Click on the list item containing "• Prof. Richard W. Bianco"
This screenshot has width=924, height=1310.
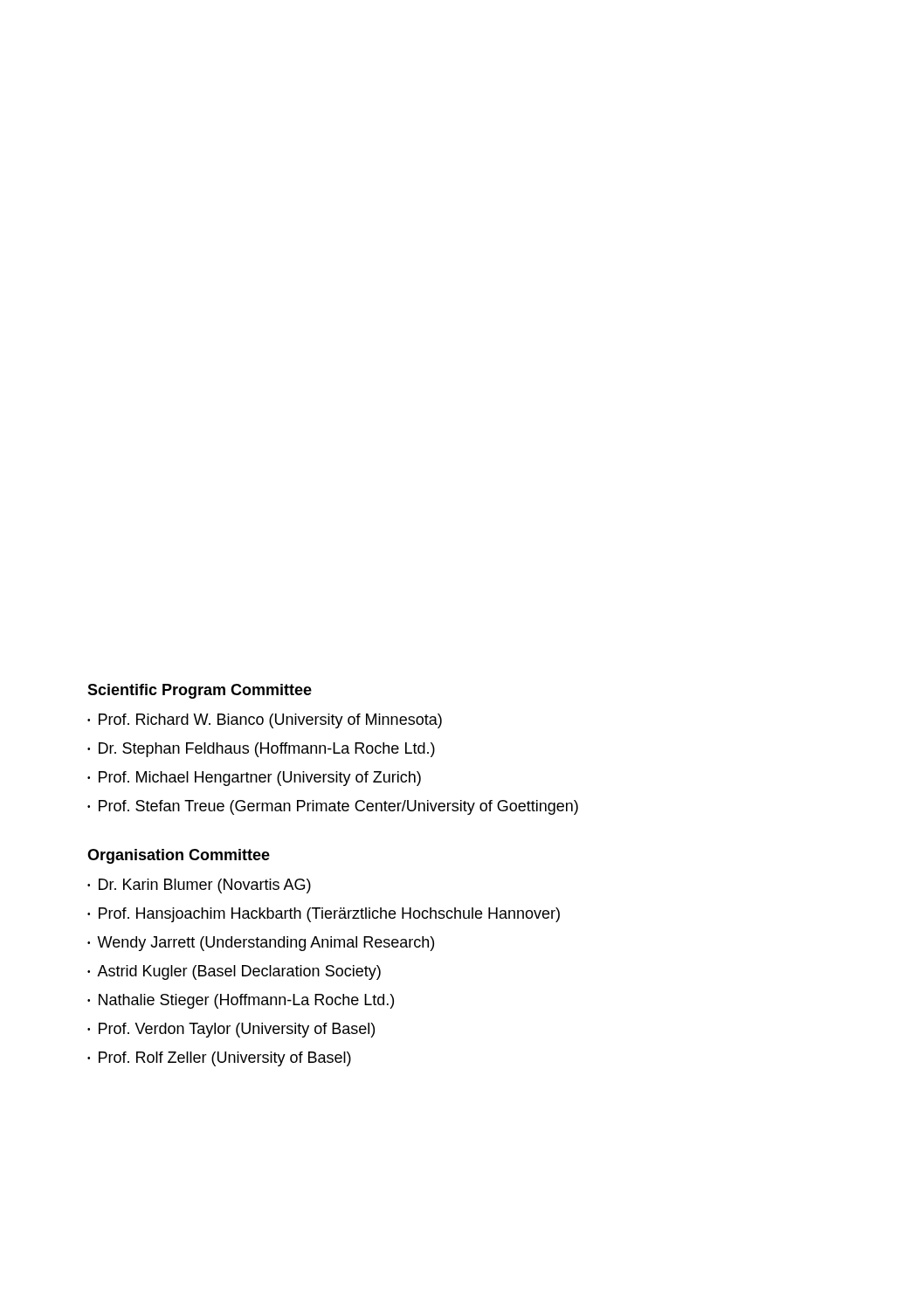[265, 720]
